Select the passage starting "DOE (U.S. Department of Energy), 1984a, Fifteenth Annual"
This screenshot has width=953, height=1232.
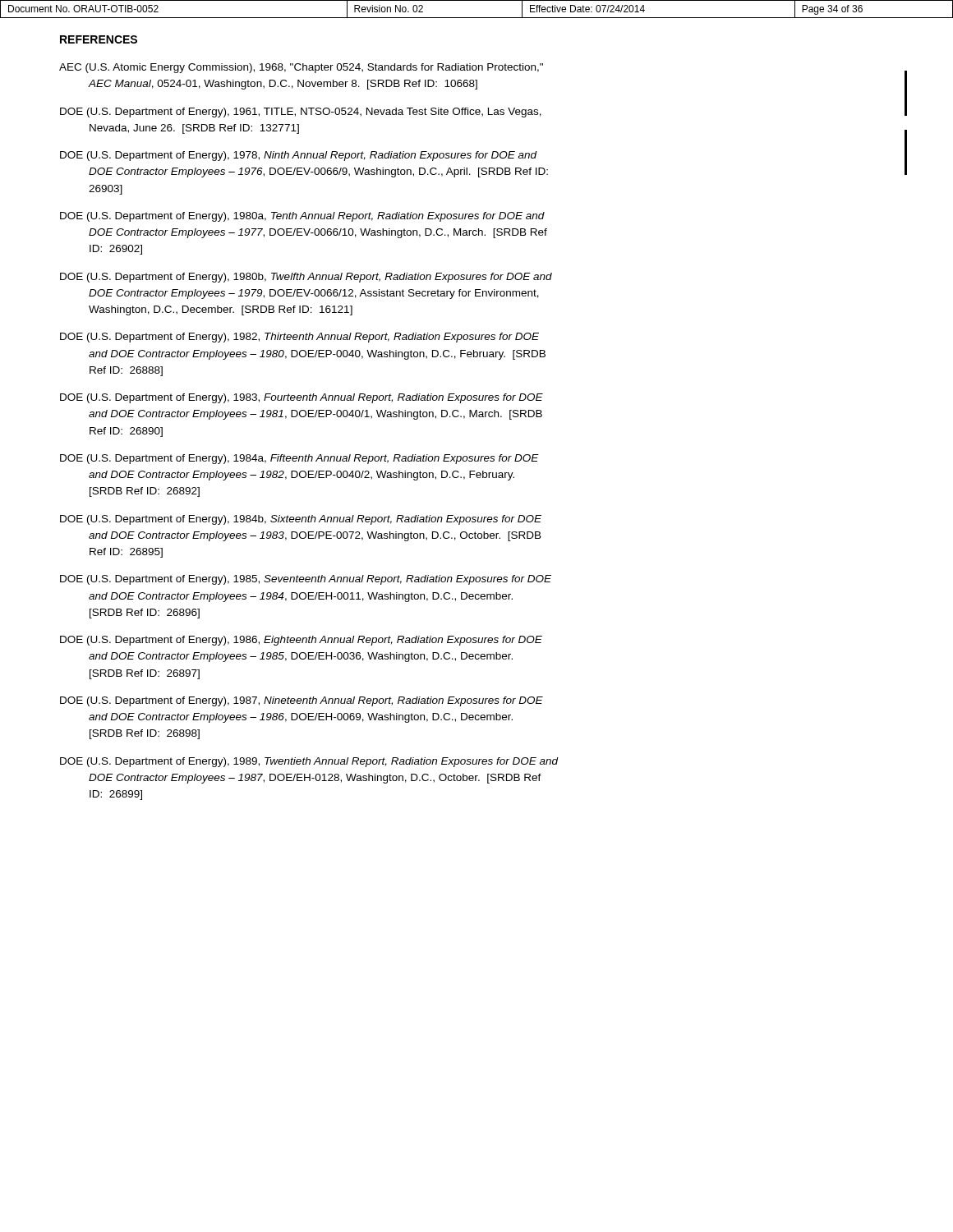476,476
